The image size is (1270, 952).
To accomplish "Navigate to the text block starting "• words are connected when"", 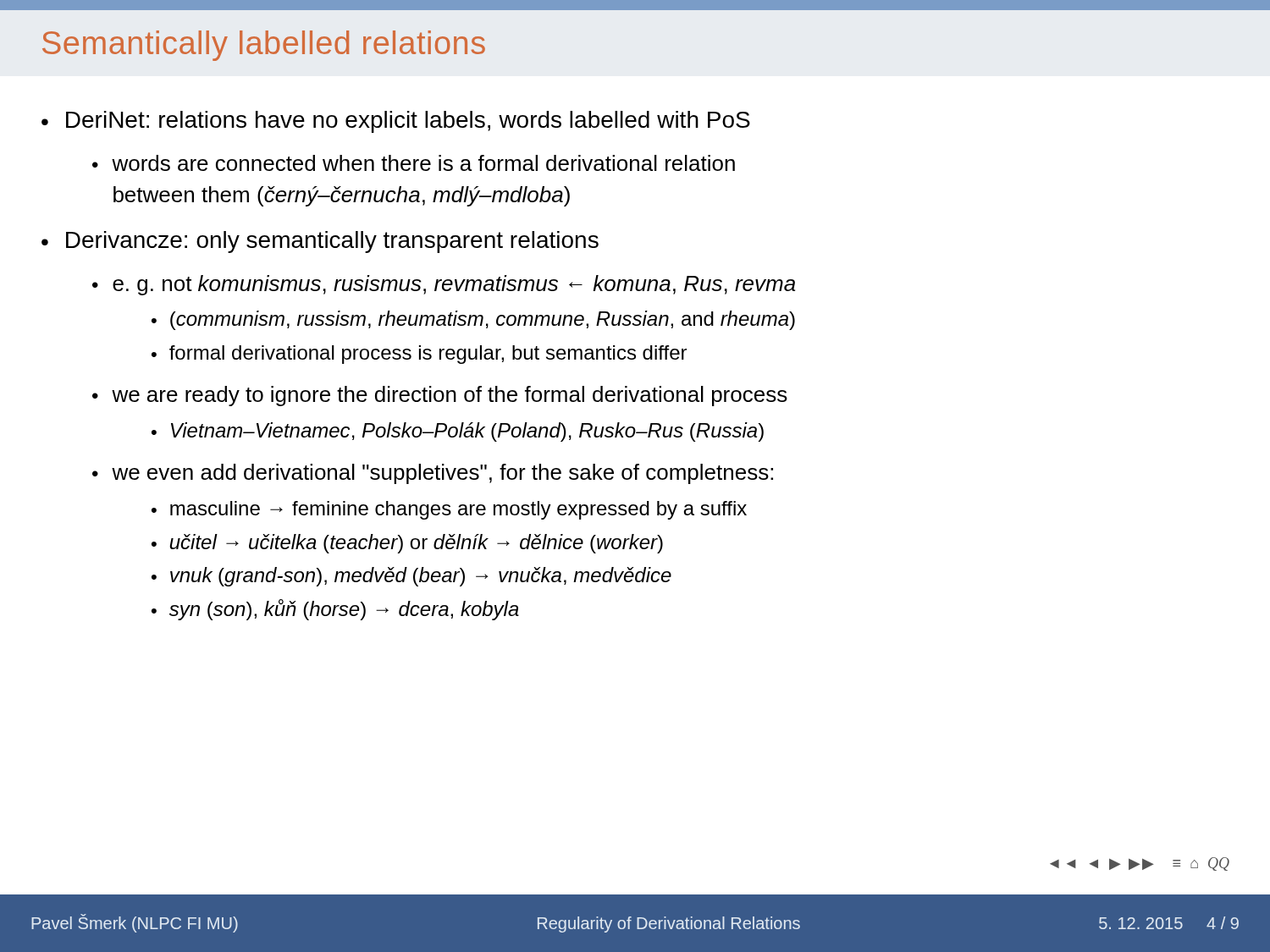I will point(414,180).
